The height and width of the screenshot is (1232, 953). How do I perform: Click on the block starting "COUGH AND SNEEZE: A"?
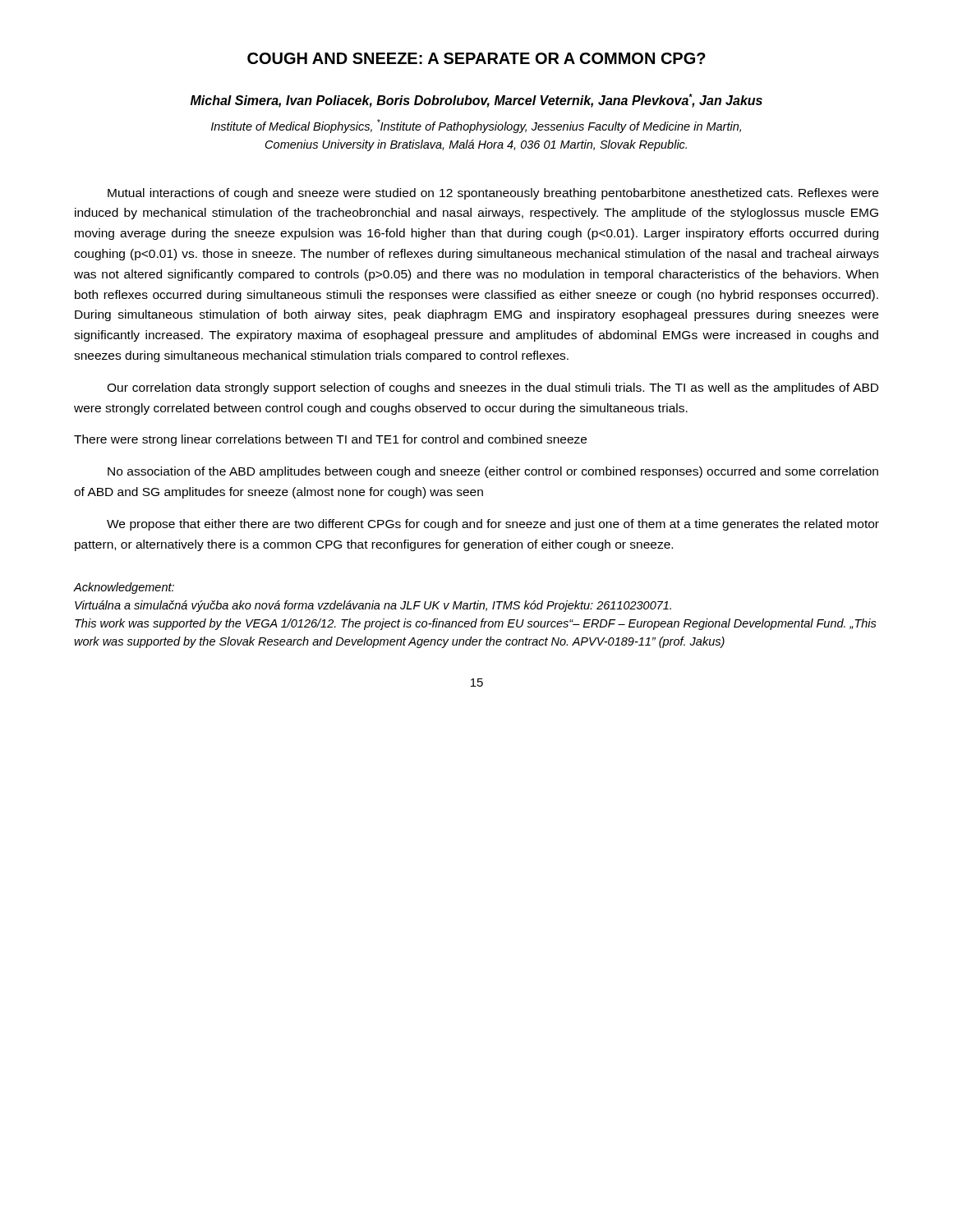point(476,58)
